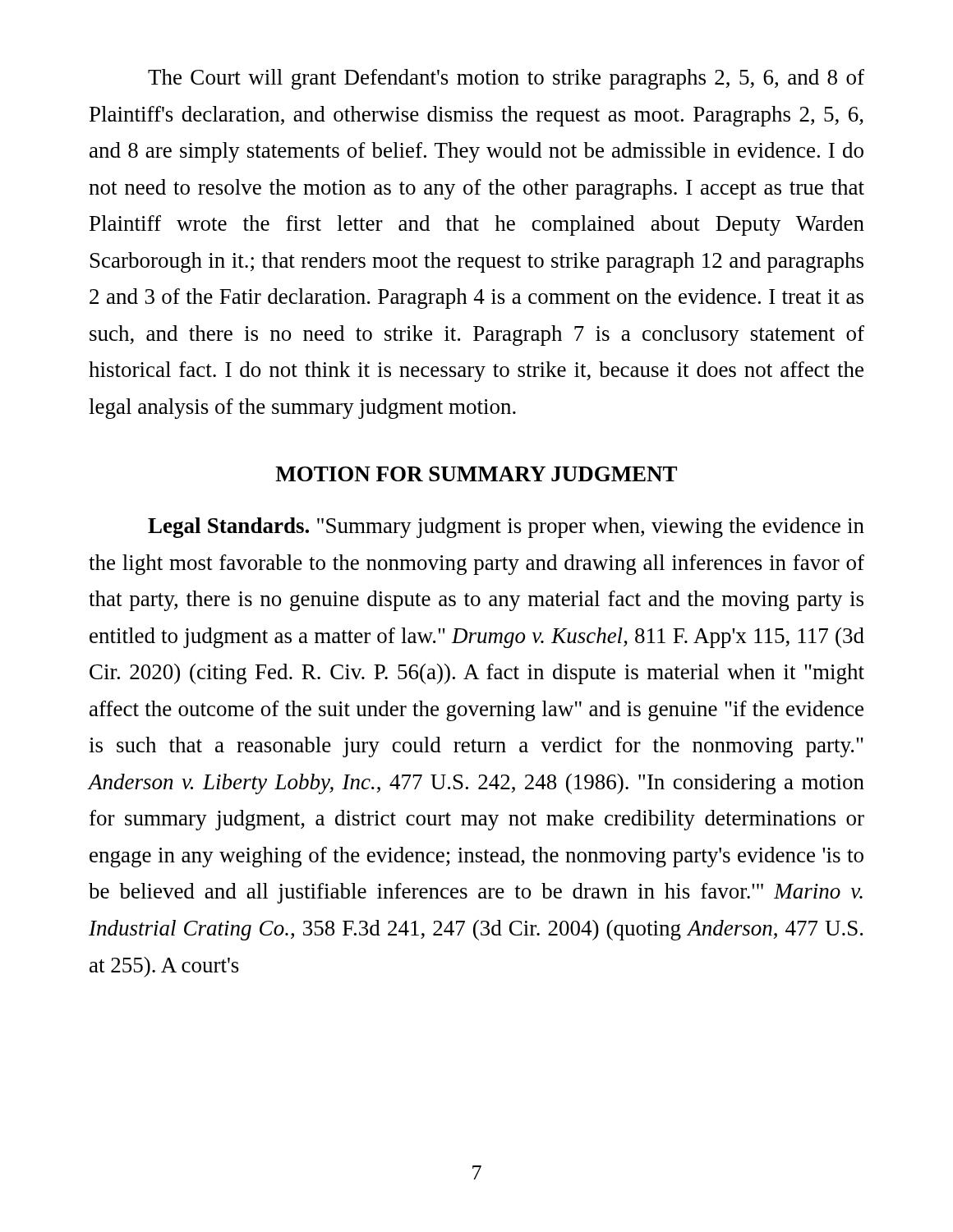The height and width of the screenshot is (1232, 953).
Task: Click the passage that begins "Legal Standards. "Summary judgment is proper when,"
Action: click(476, 745)
